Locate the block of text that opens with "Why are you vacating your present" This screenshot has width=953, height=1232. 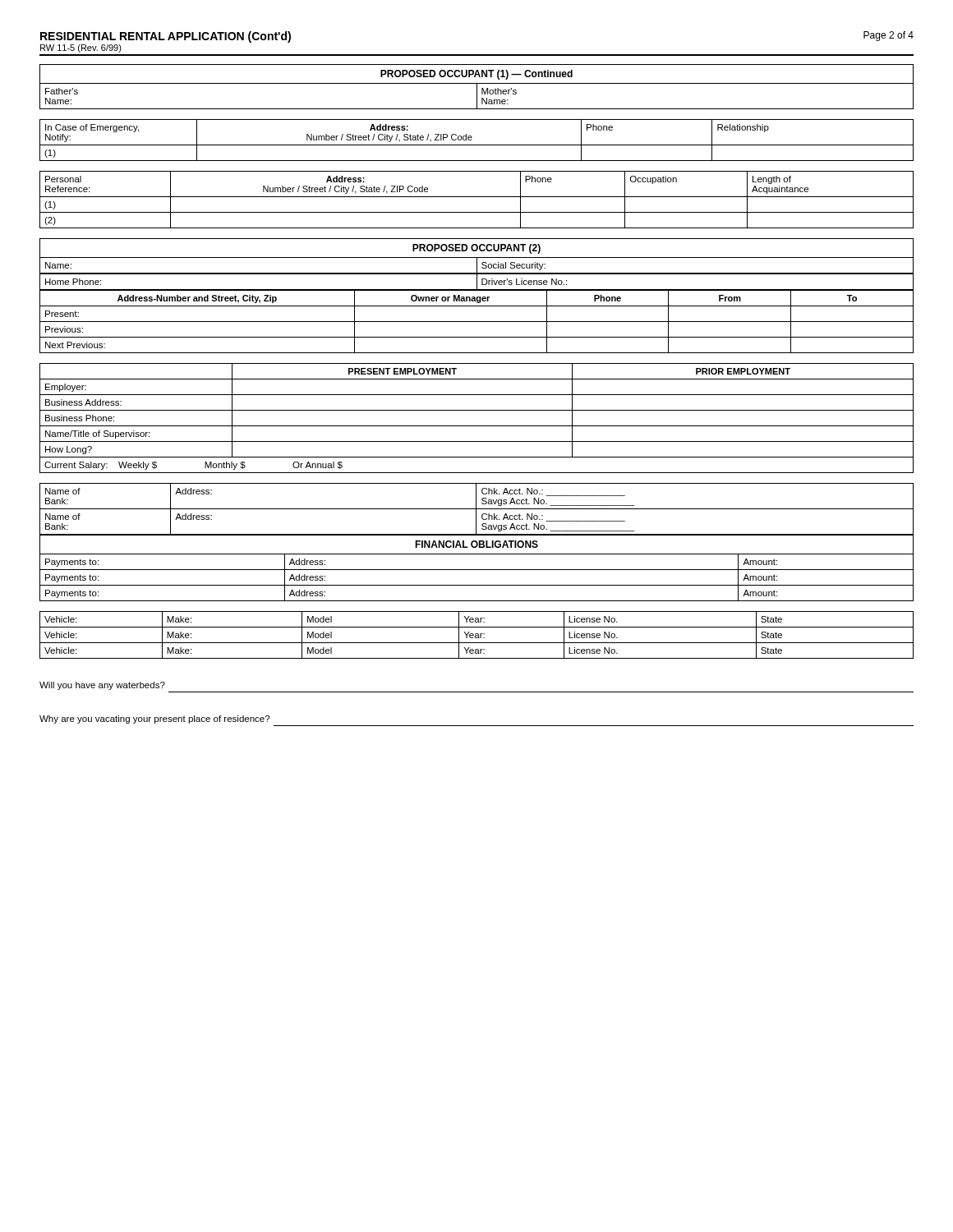(476, 720)
